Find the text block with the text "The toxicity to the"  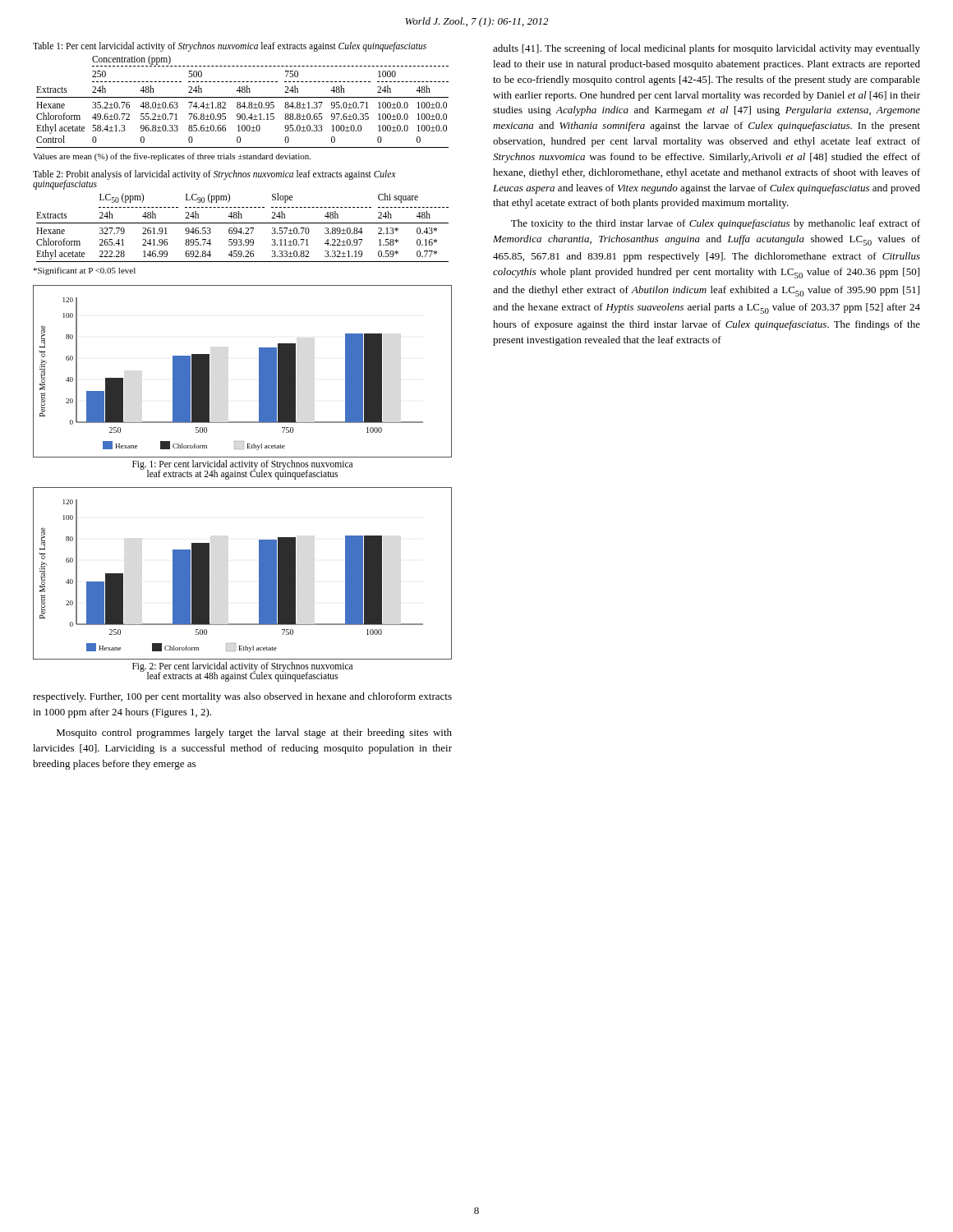click(x=707, y=281)
